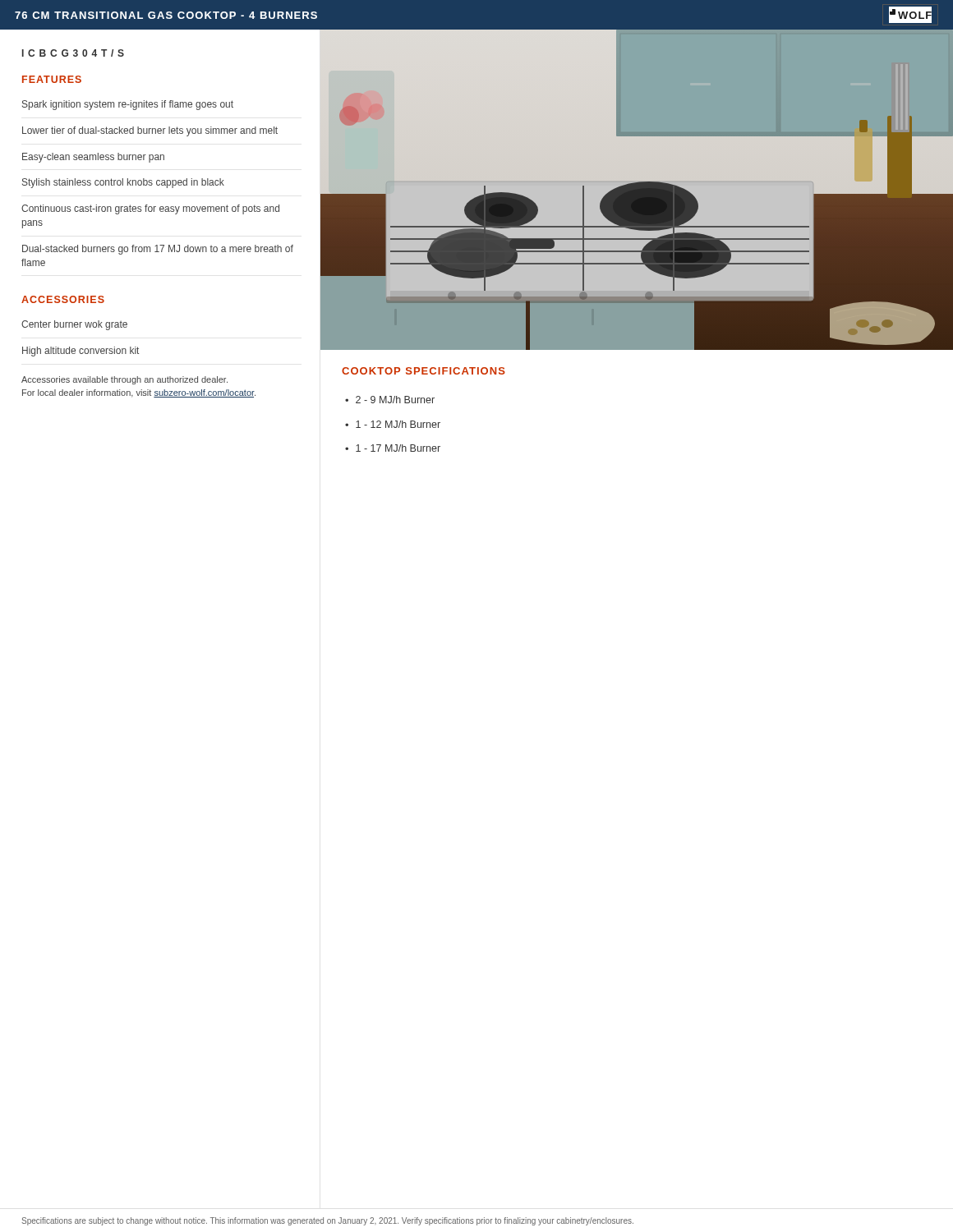Find the block on this page that starts "Lower tier of dual-stacked burner lets you"
The image size is (953, 1232).
click(x=150, y=130)
